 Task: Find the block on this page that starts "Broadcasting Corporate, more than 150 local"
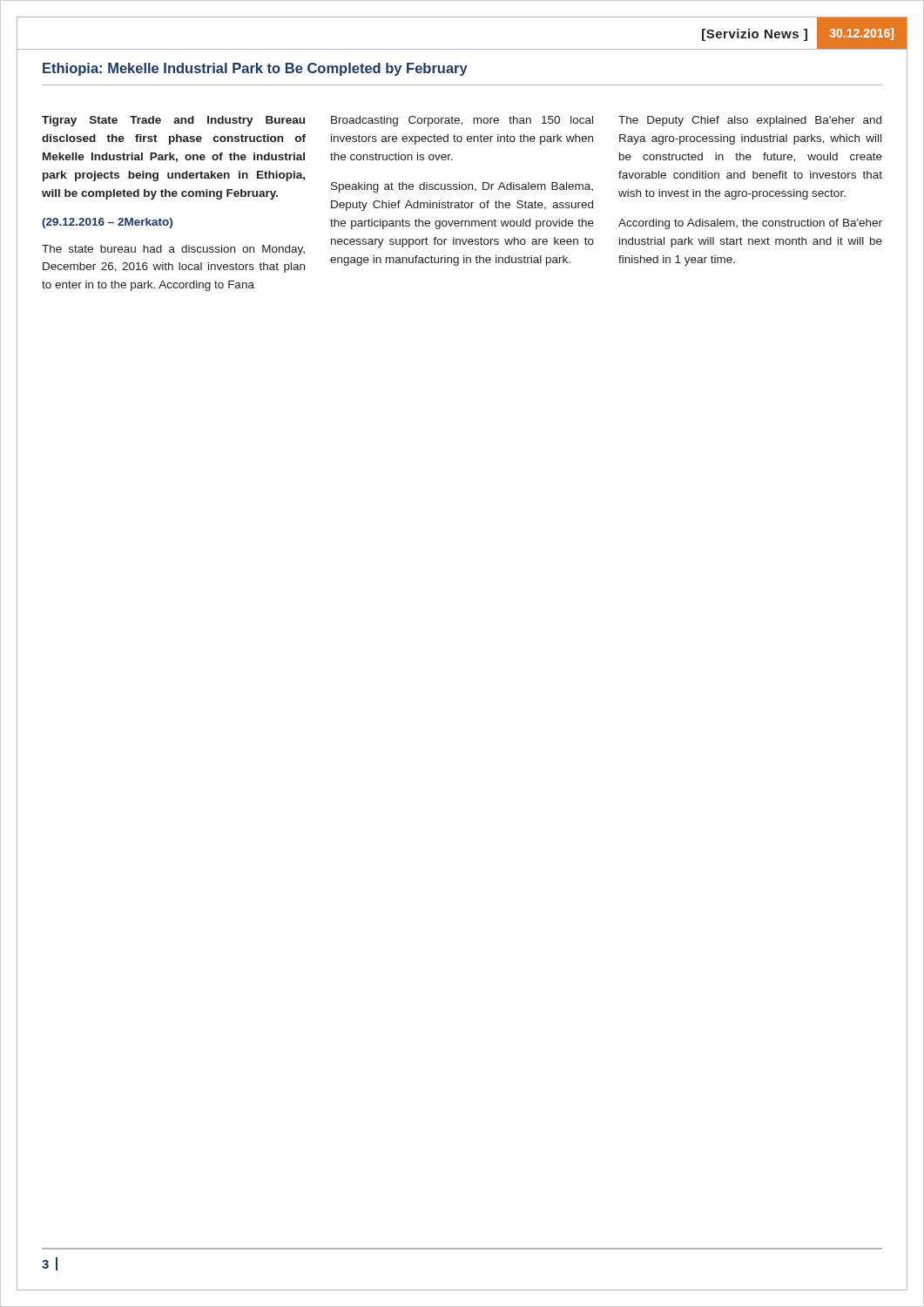tap(462, 190)
